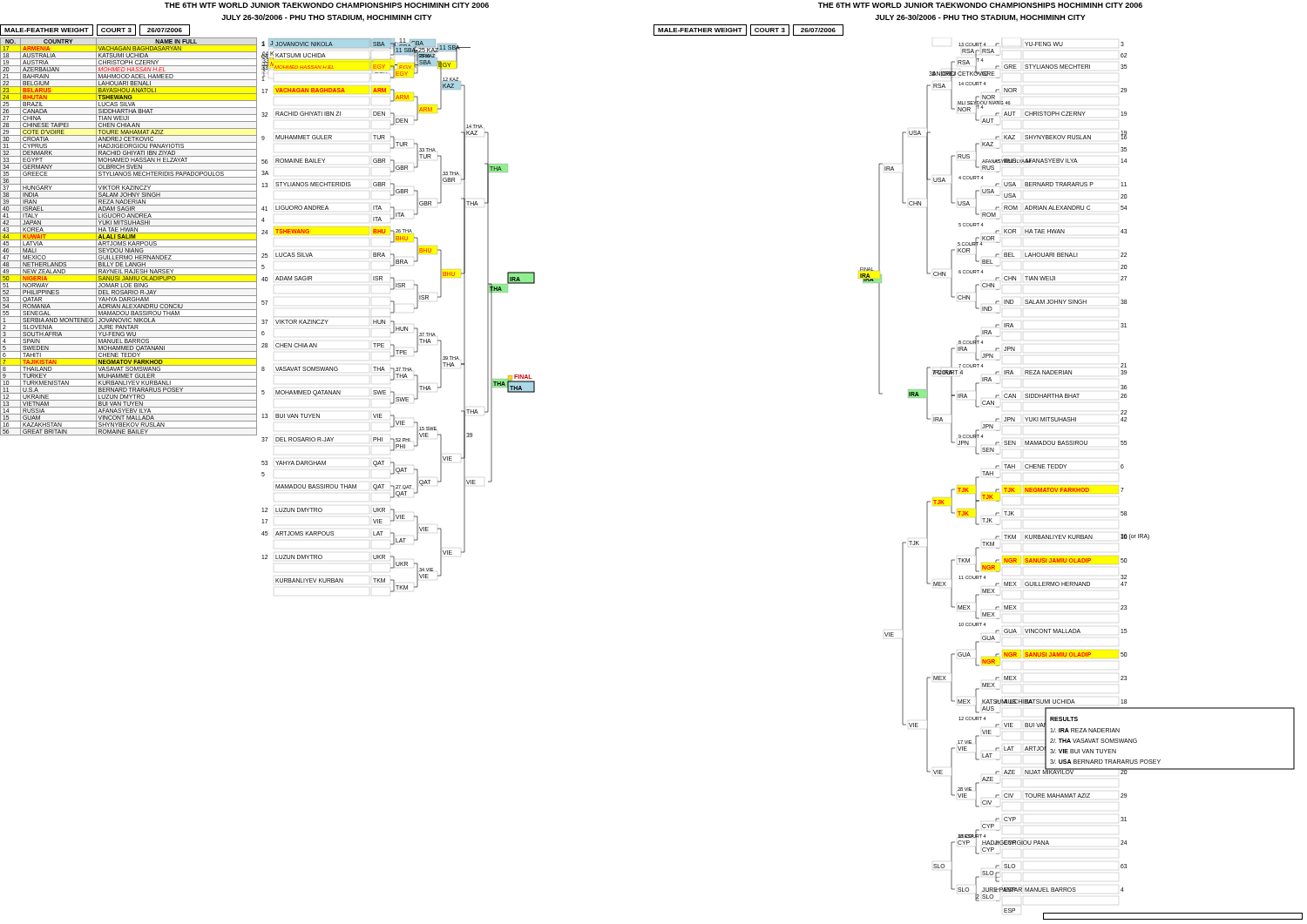The image size is (1307, 924).
Task: Click on the table containing "JOMAR LOE BING"
Action: 129,236
